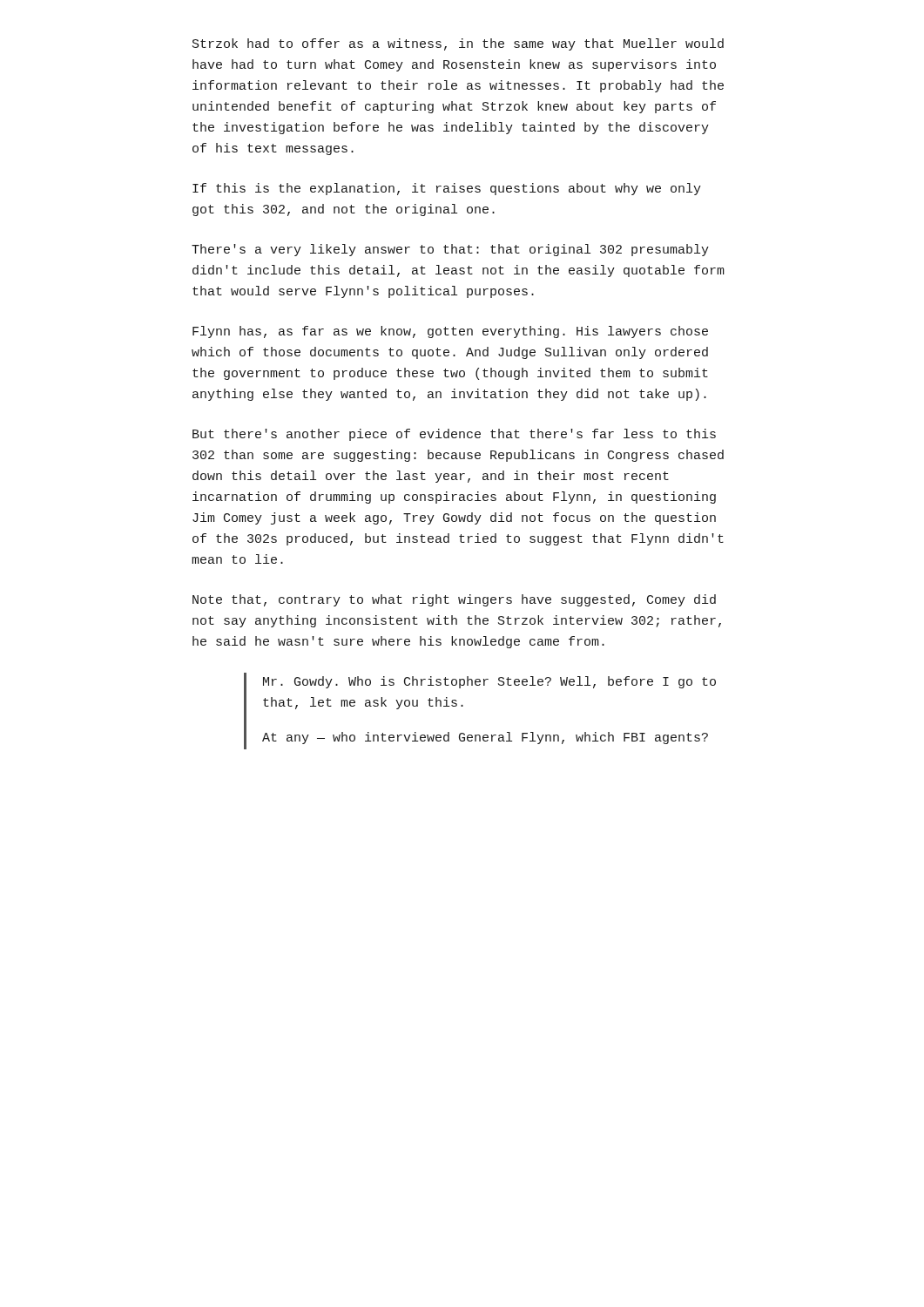Select the text block containing "There's a very"

[x=458, y=271]
